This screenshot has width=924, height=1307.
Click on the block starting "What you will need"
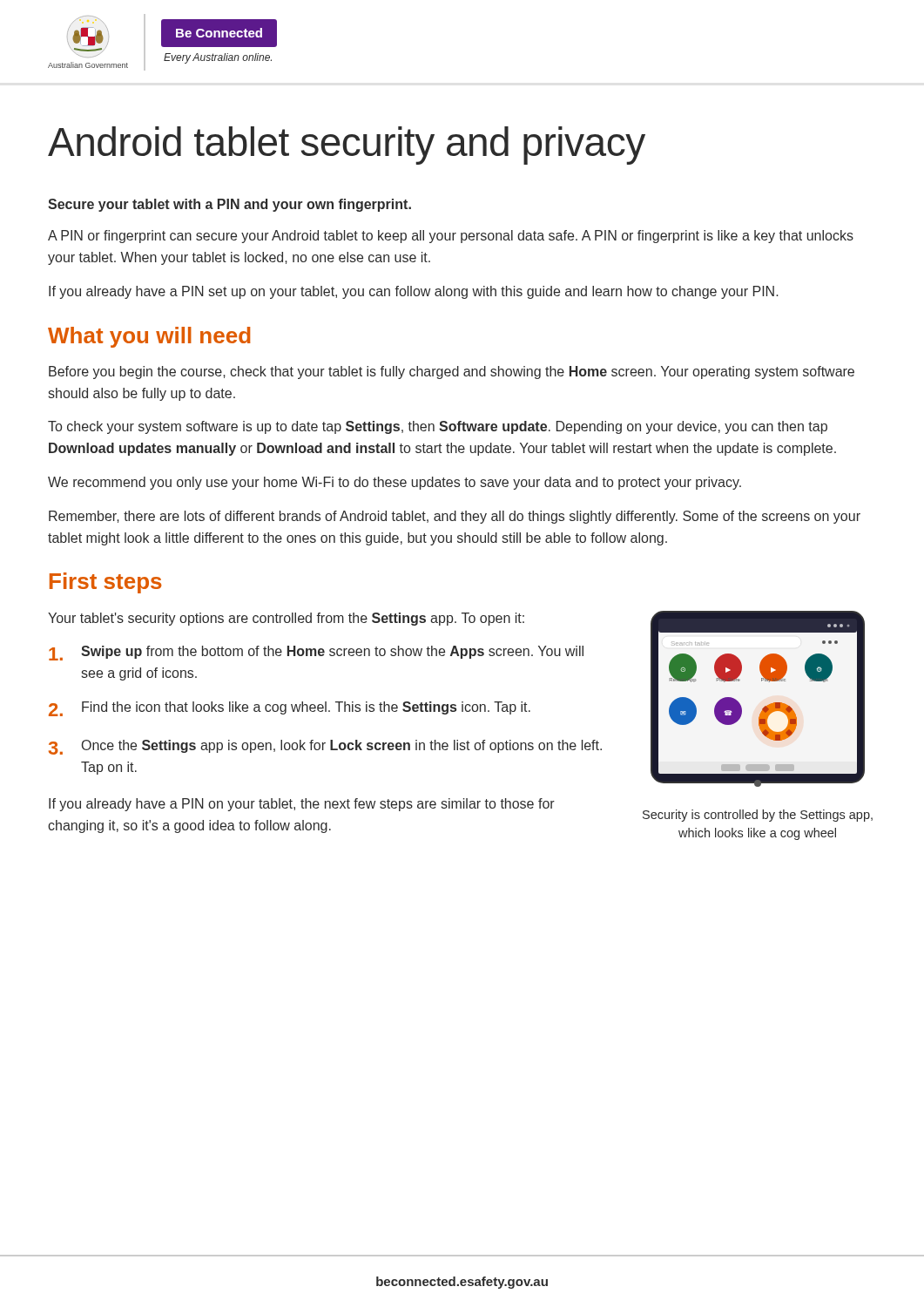(149, 337)
